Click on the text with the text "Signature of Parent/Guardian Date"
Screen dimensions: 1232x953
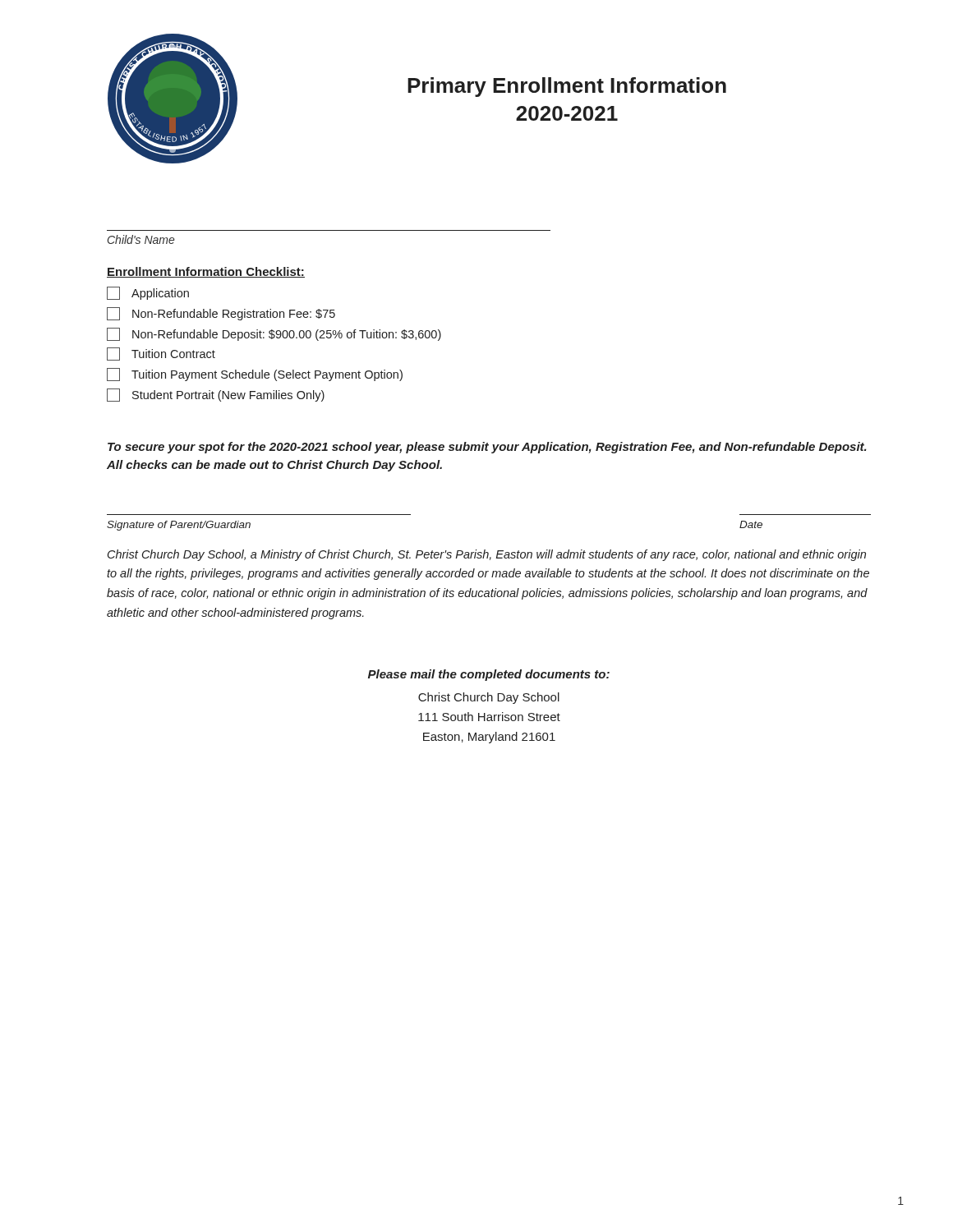tap(184, 525)
